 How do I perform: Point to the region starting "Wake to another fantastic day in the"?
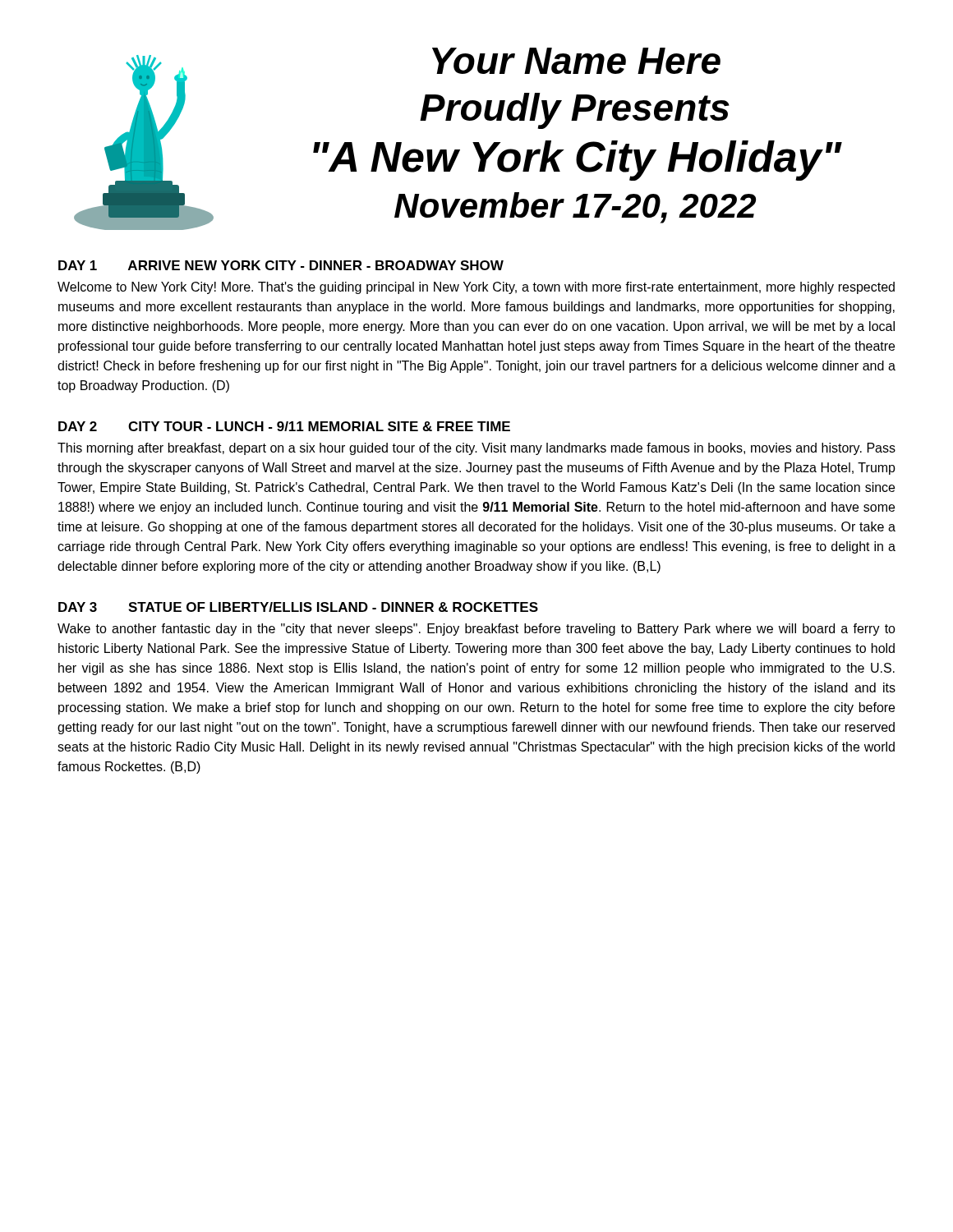[x=476, y=698]
